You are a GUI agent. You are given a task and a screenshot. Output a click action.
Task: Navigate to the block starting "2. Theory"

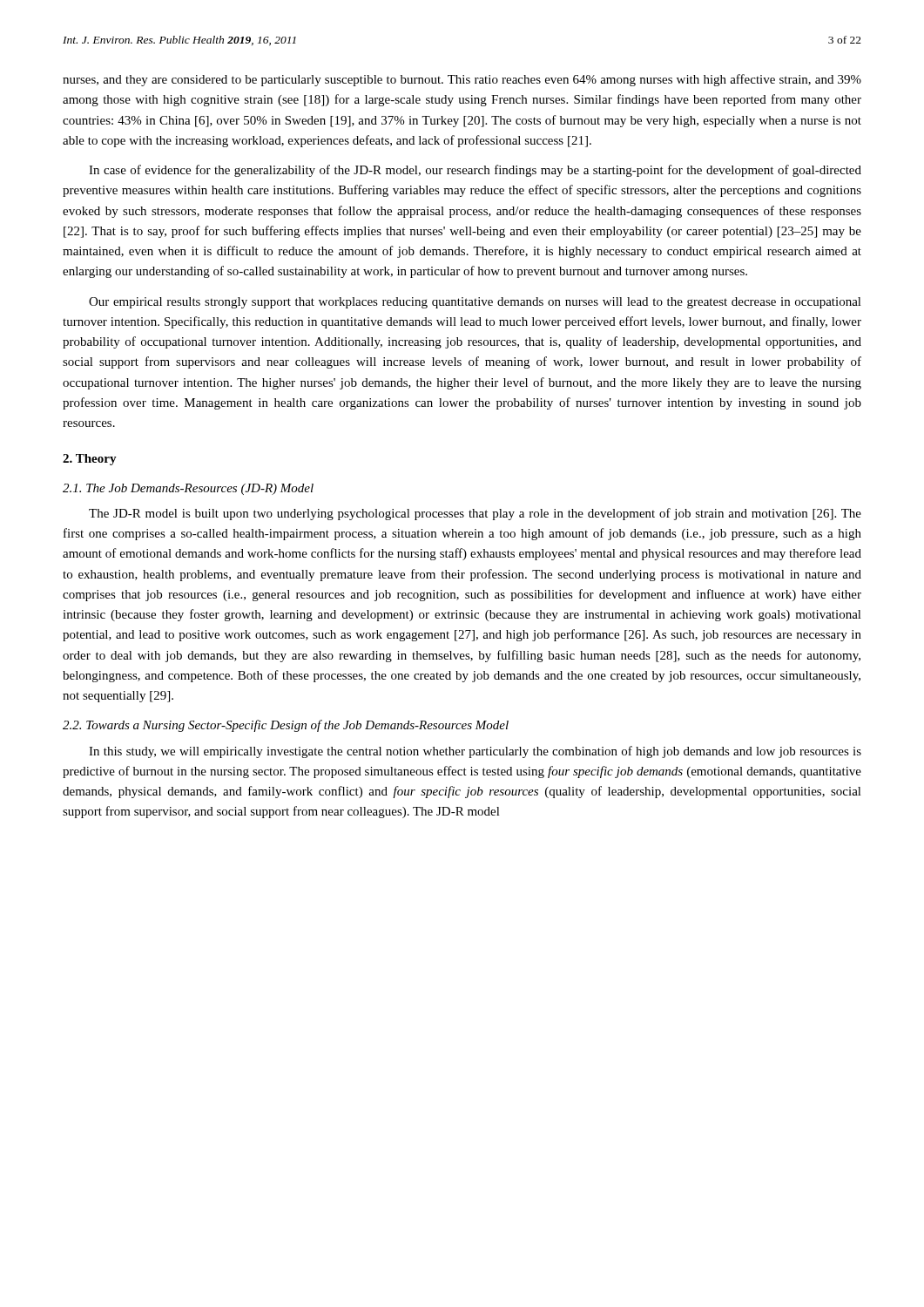89,459
